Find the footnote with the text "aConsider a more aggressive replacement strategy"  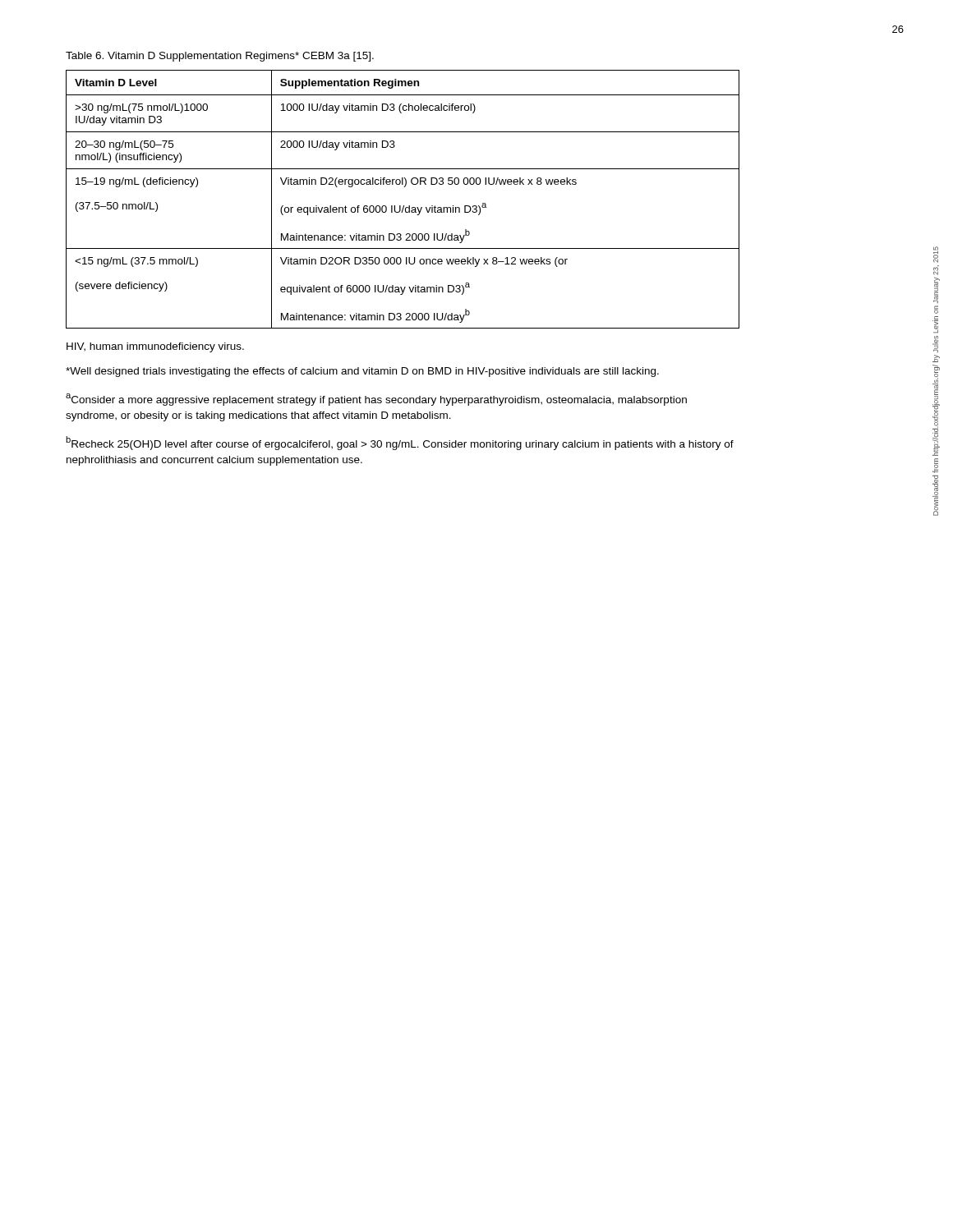[377, 406]
